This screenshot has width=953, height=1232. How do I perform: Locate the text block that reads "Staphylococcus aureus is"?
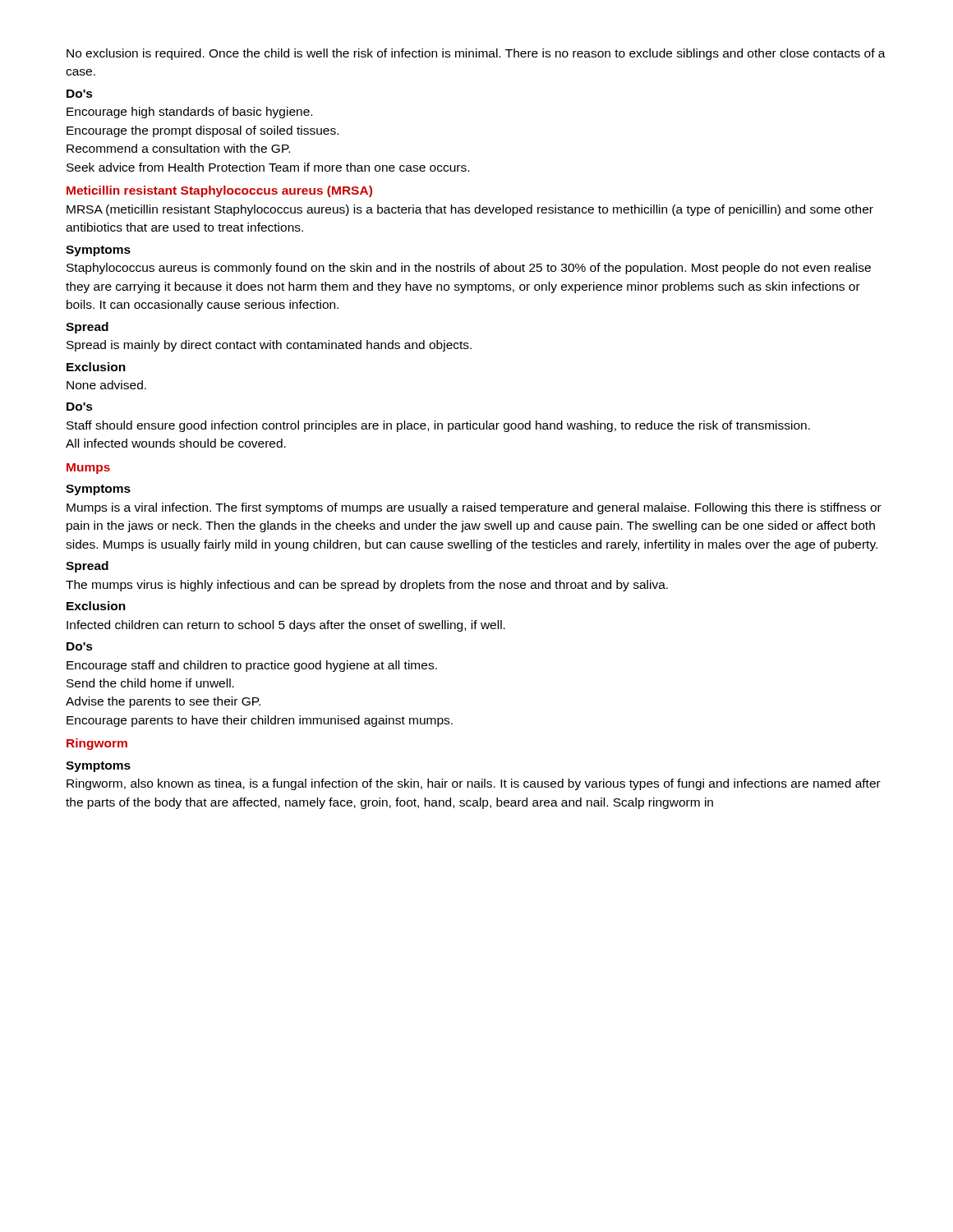[x=476, y=287]
